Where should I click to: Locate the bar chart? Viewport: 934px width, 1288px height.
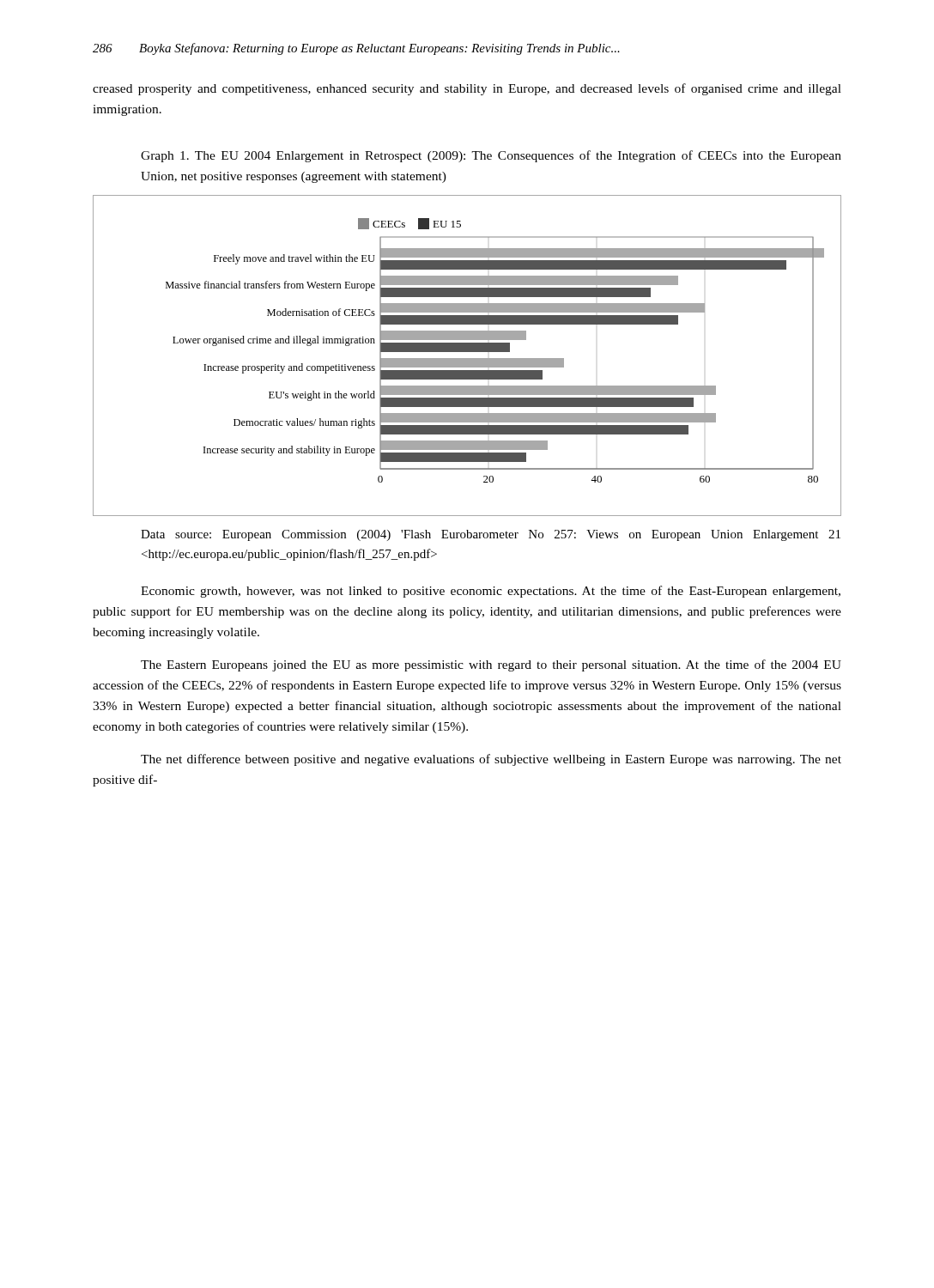pyautogui.click(x=467, y=356)
